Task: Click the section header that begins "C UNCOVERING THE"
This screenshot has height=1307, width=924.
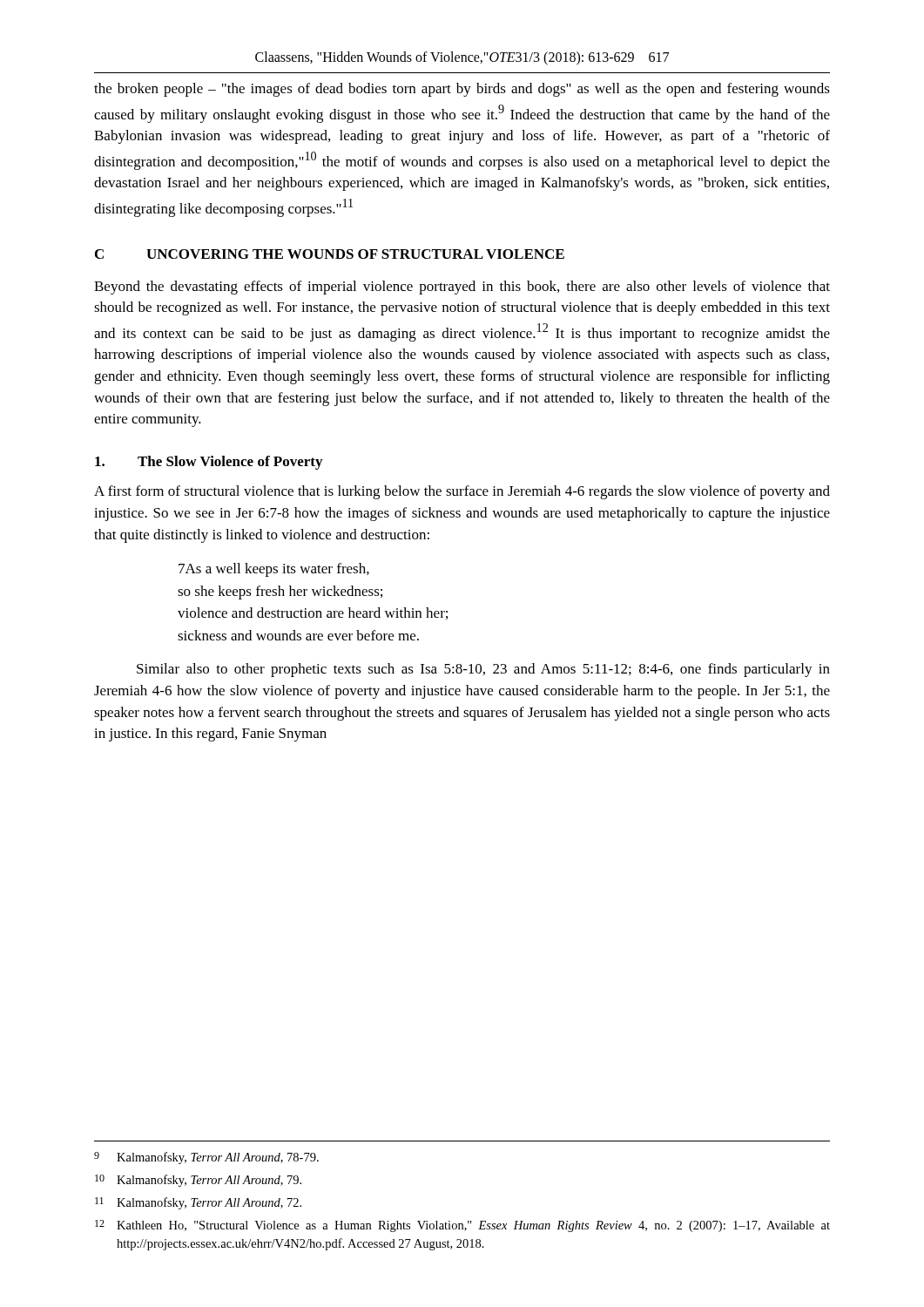Action: pyautogui.click(x=329, y=255)
